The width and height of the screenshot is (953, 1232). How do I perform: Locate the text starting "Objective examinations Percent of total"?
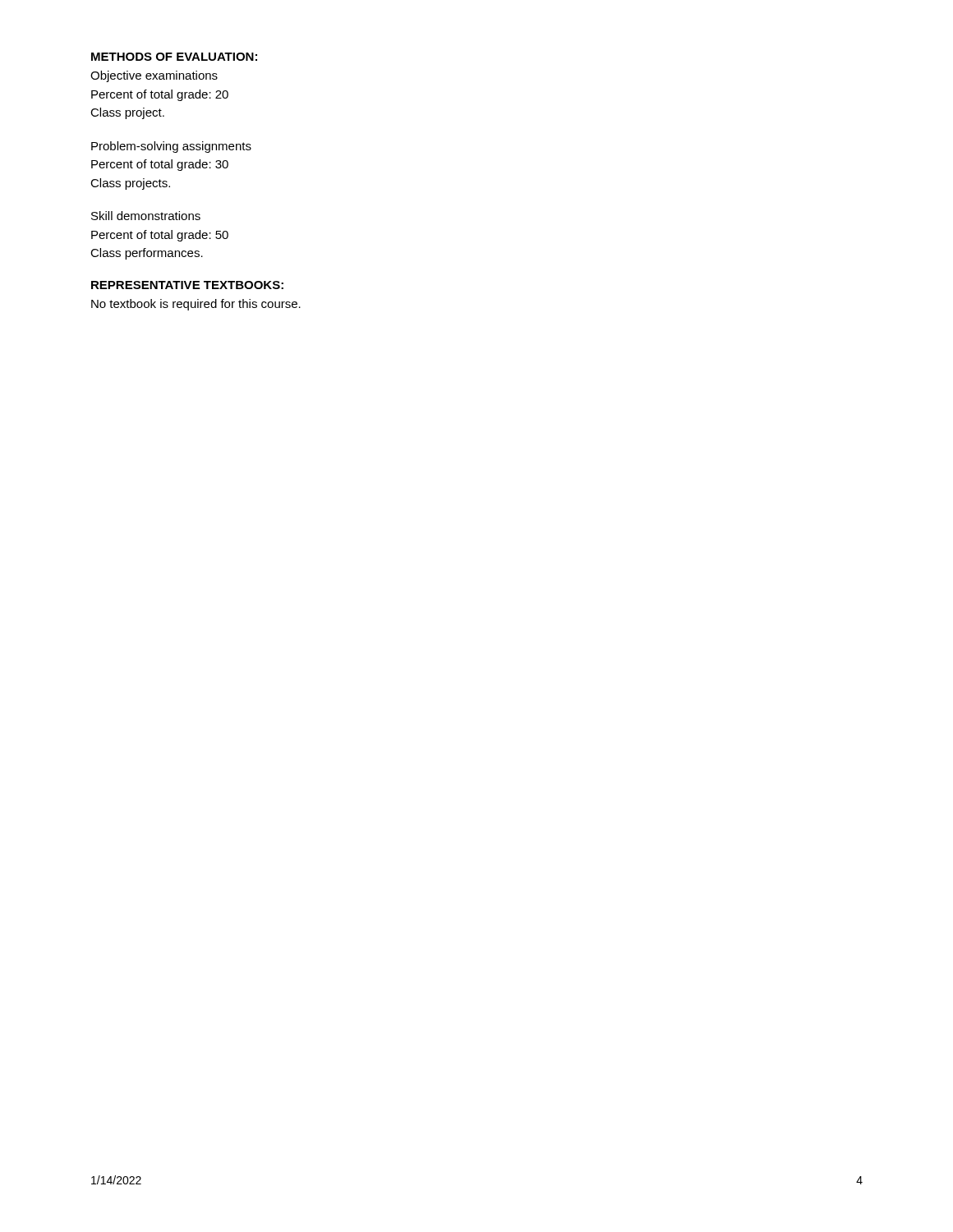[x=160, y=94]
